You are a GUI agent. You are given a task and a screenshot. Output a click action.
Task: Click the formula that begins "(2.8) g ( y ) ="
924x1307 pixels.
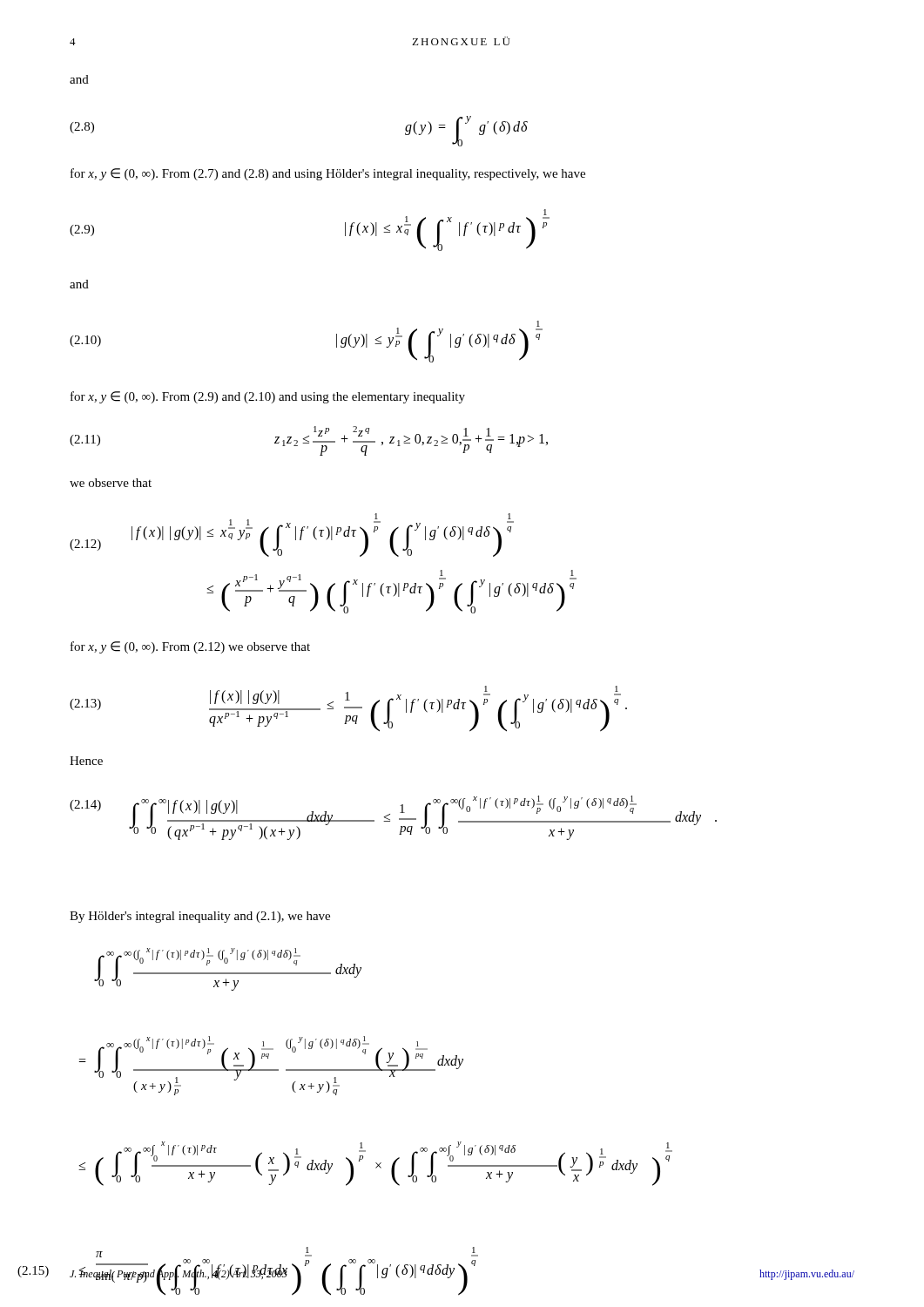[x=462, y=127]
